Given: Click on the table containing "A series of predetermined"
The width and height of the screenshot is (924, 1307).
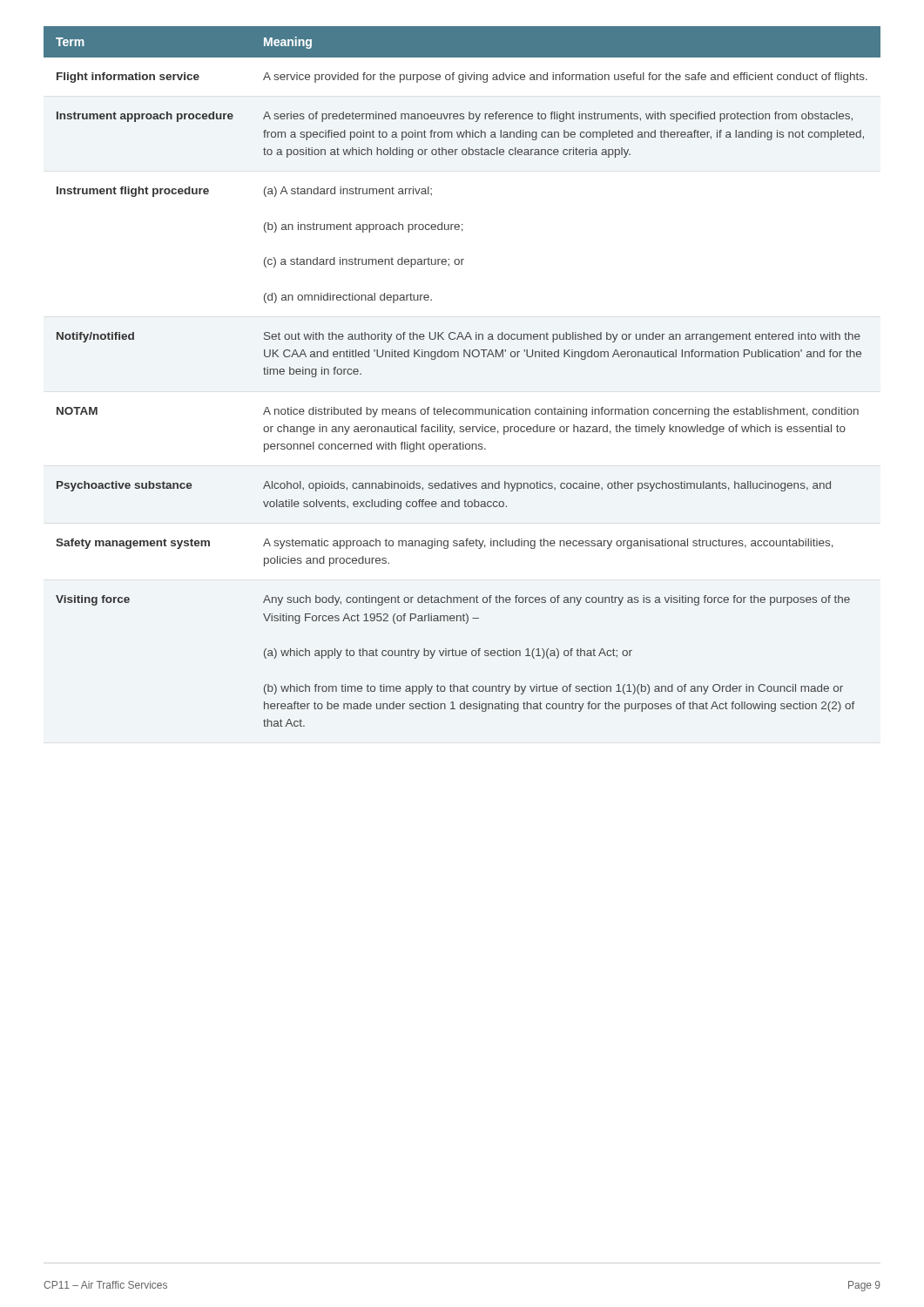Looking at the screenshot, I should tap(462, 385).
